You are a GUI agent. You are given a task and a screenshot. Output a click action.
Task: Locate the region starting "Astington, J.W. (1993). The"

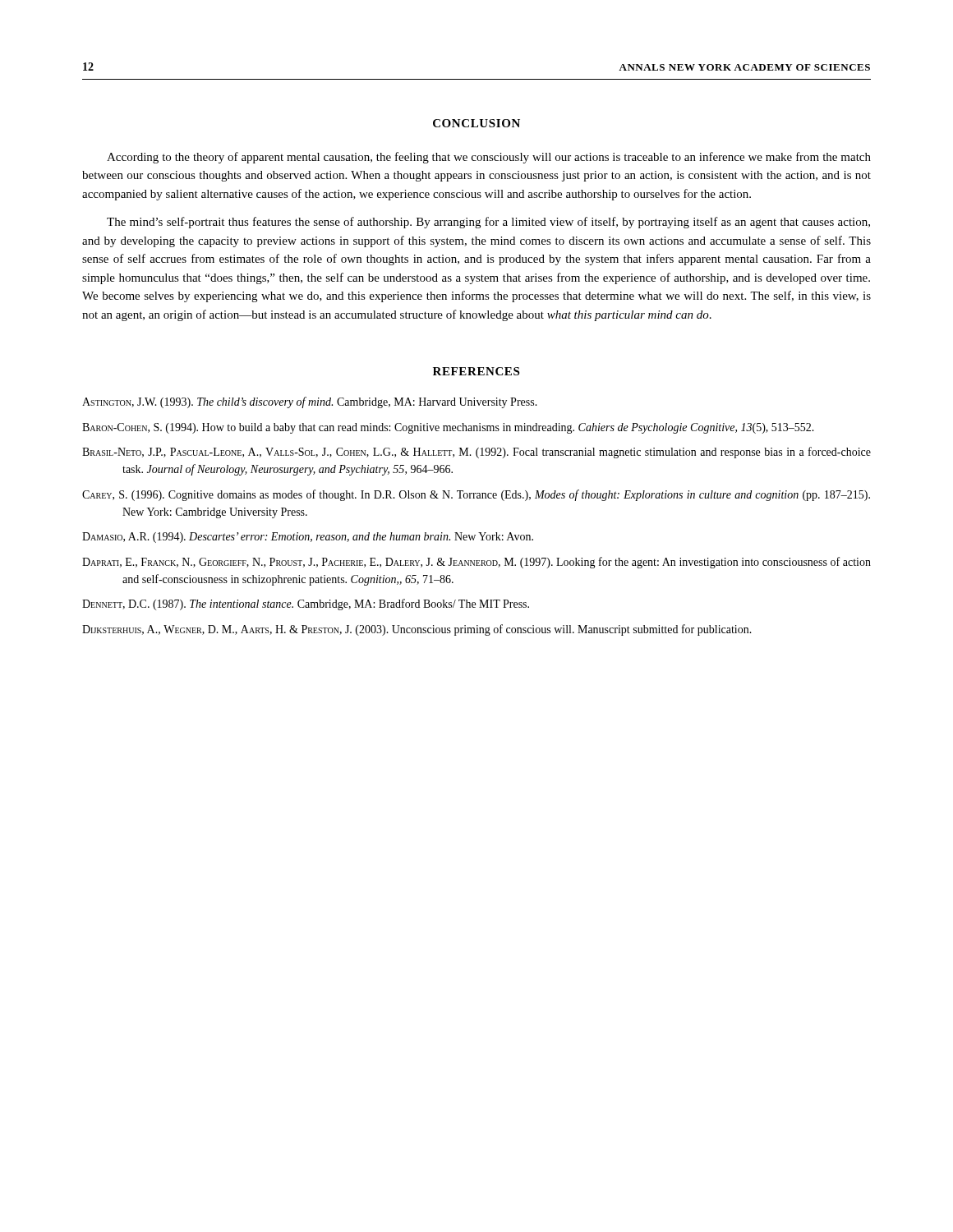[x=310, y=402]
